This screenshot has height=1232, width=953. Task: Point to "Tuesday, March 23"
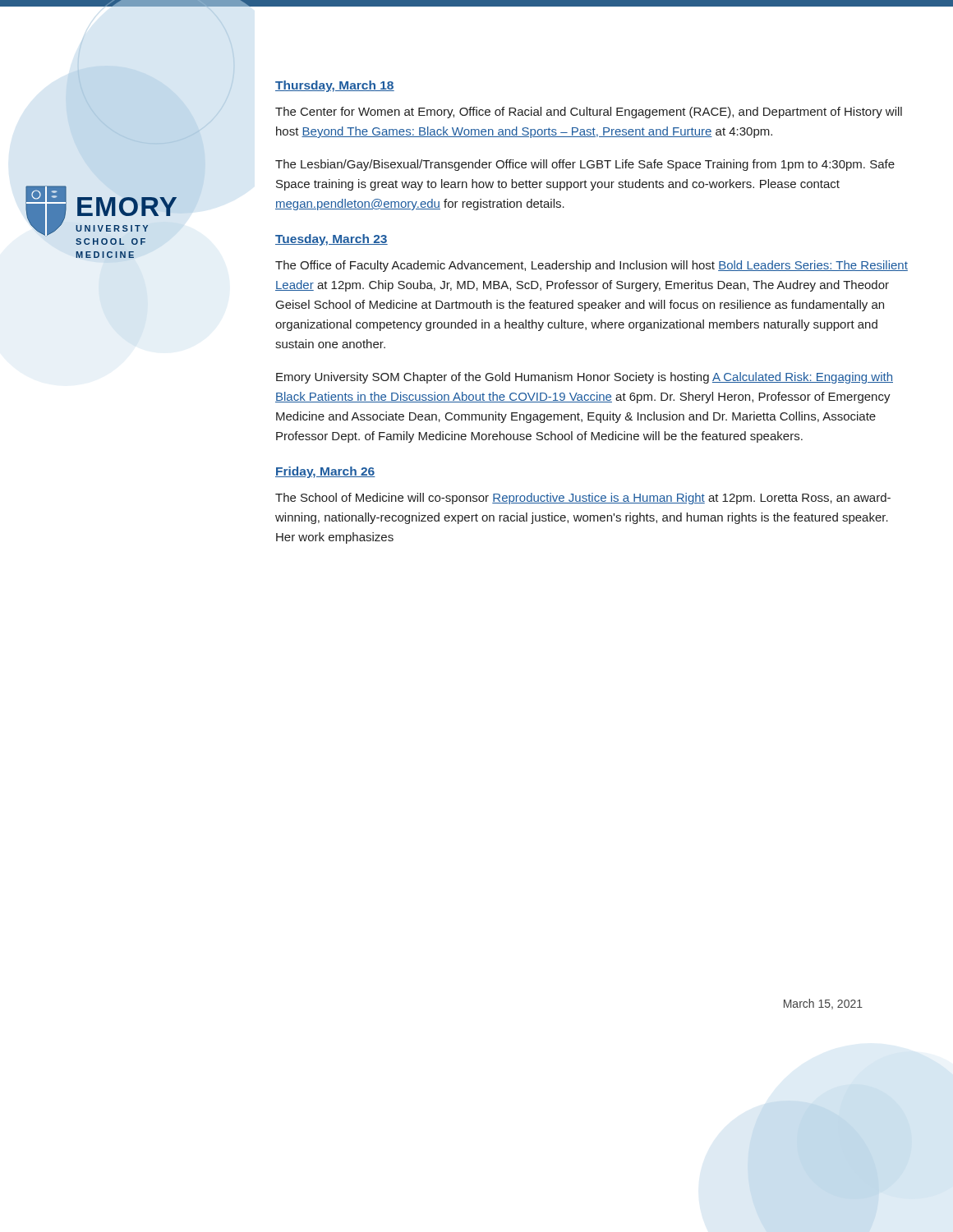coord(331,239)
